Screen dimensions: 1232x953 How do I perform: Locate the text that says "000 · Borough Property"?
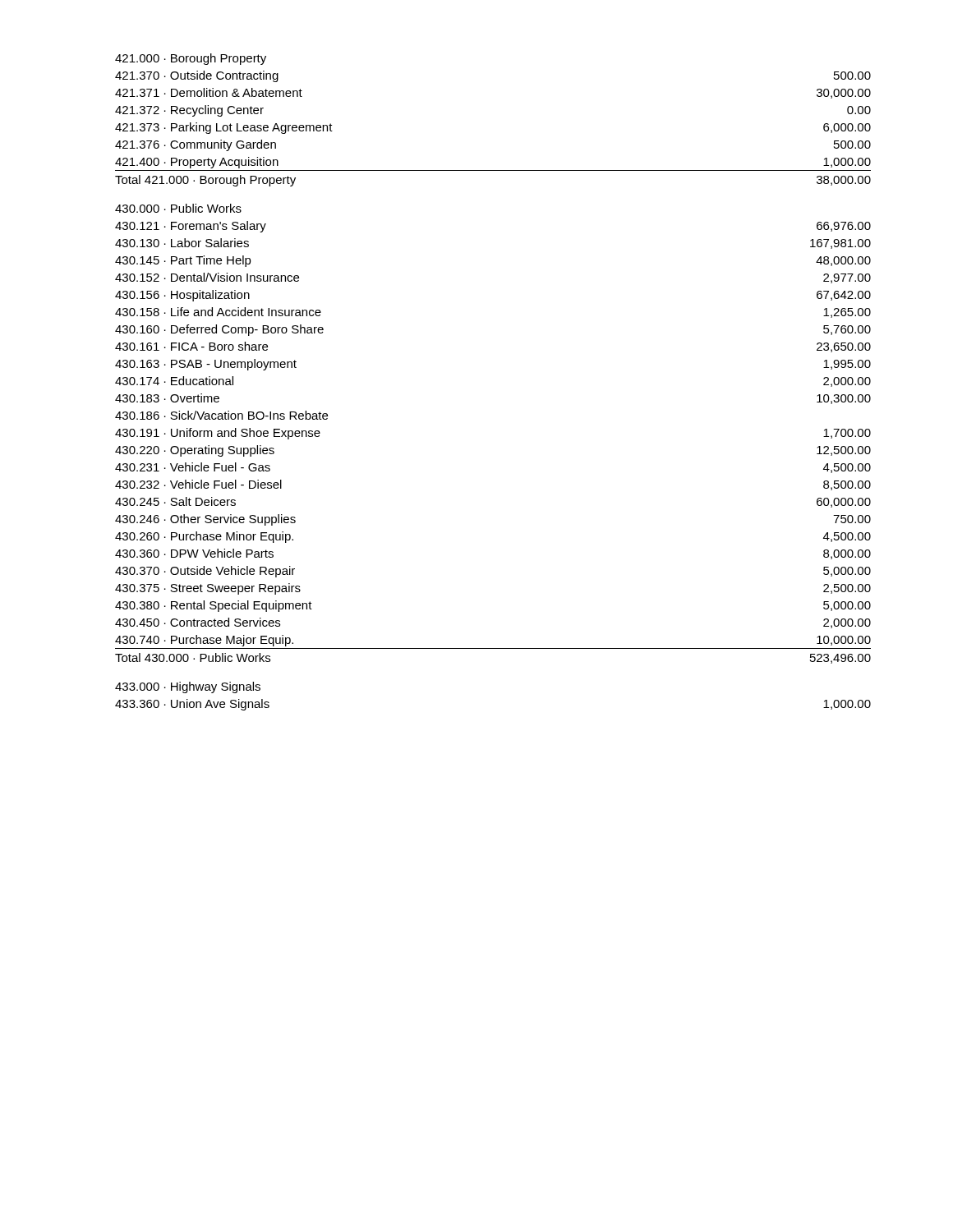click(x=191, y=59)
